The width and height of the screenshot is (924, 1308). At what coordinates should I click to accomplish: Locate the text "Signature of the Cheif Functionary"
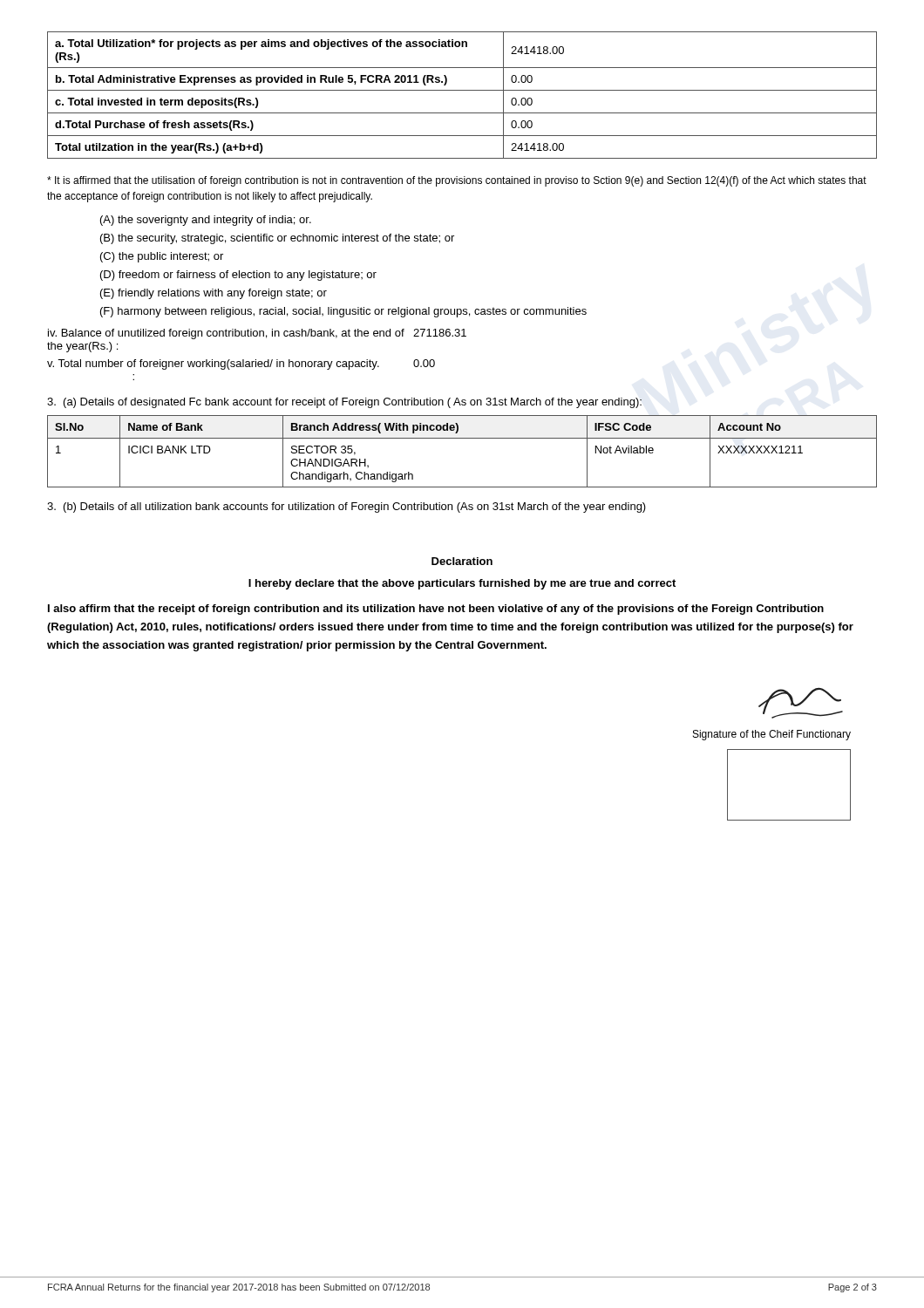click(771, 735)
